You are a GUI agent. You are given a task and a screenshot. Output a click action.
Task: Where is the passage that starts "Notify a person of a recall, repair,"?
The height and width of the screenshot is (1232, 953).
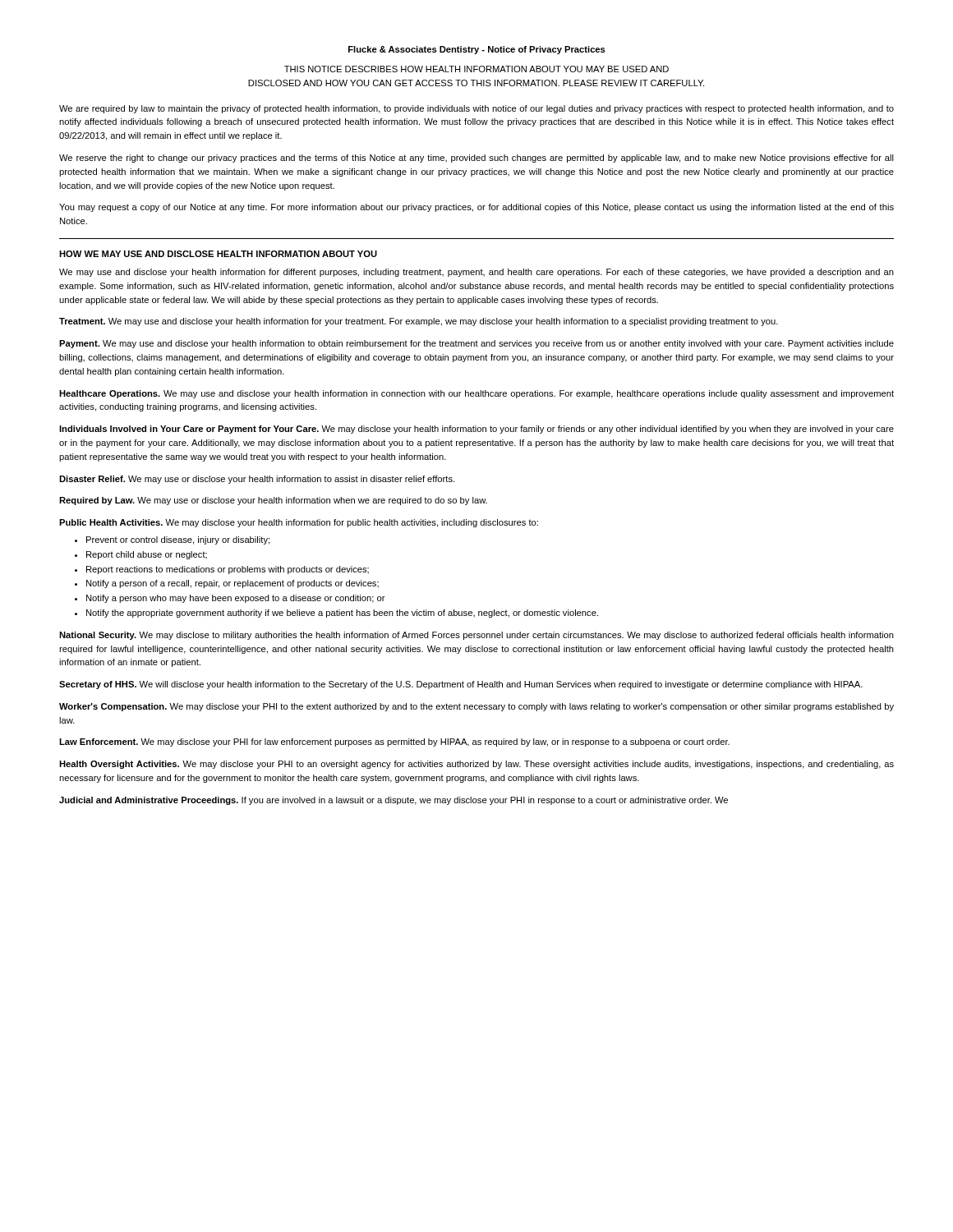click(x=232, y=583)
